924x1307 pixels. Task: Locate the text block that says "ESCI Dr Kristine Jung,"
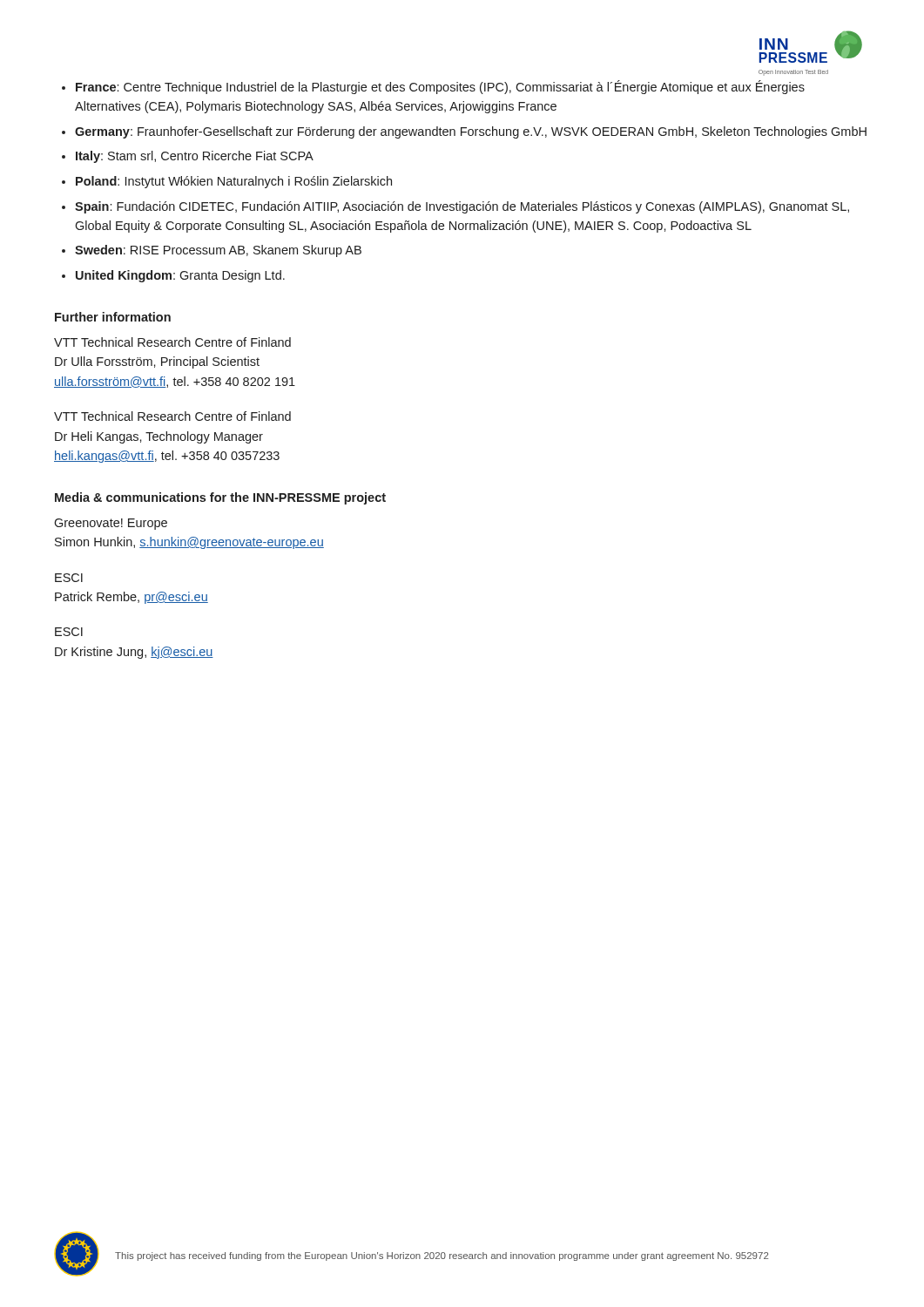point(133,642)
